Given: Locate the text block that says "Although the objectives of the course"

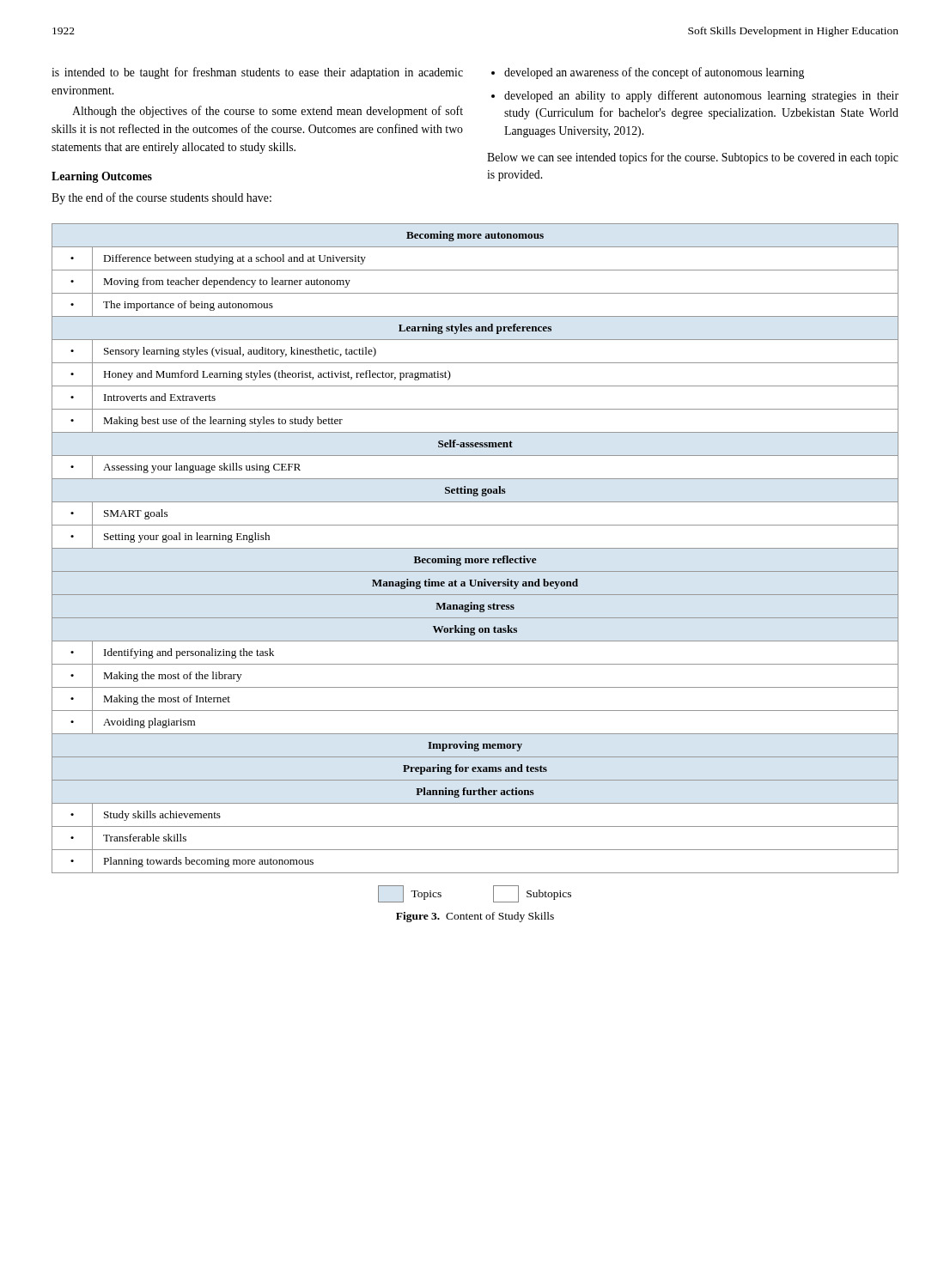Looking at the screenshot, I should [x=257, y=129].
